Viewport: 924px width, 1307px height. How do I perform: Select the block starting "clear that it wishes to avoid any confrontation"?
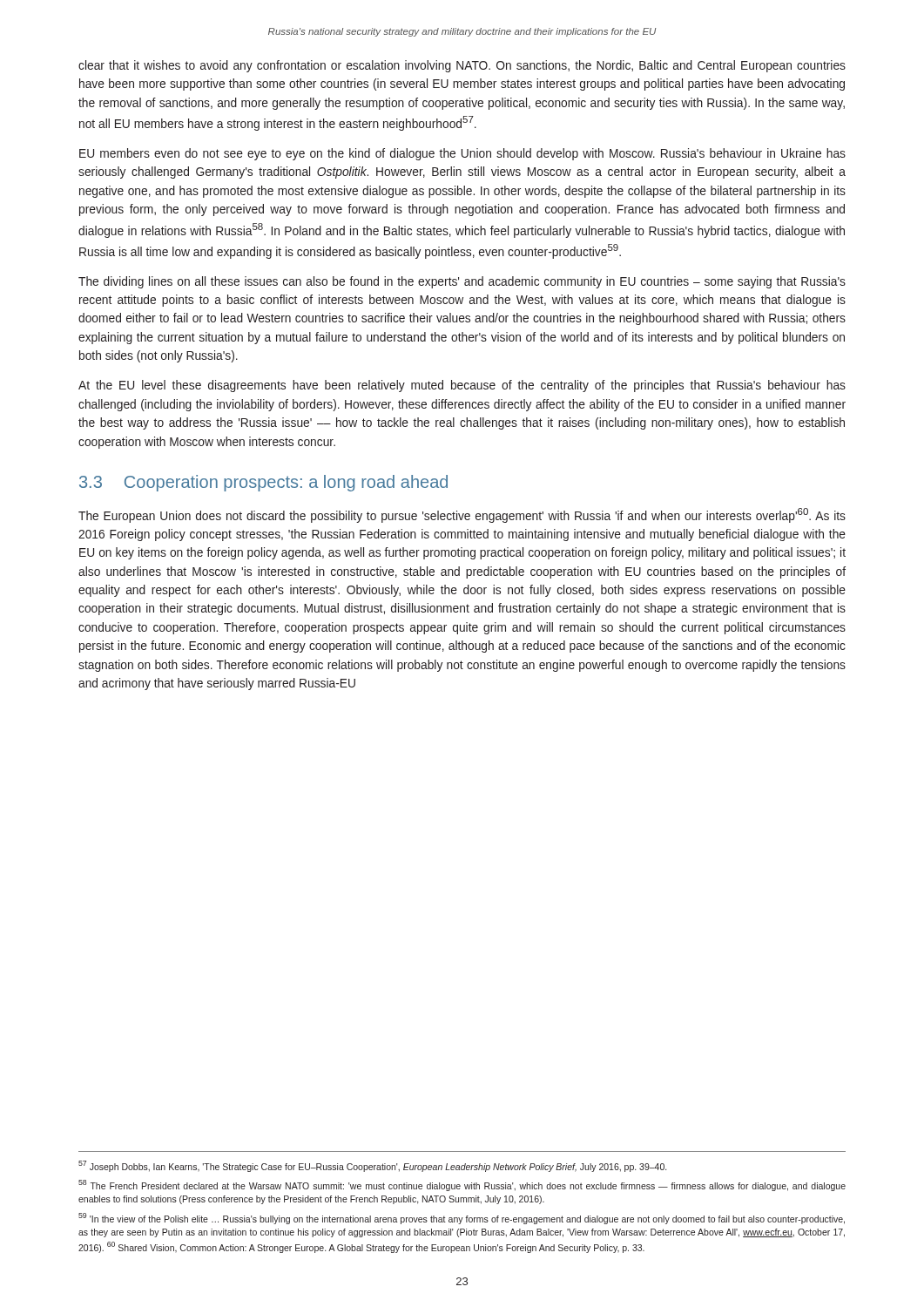click(462, 95)
